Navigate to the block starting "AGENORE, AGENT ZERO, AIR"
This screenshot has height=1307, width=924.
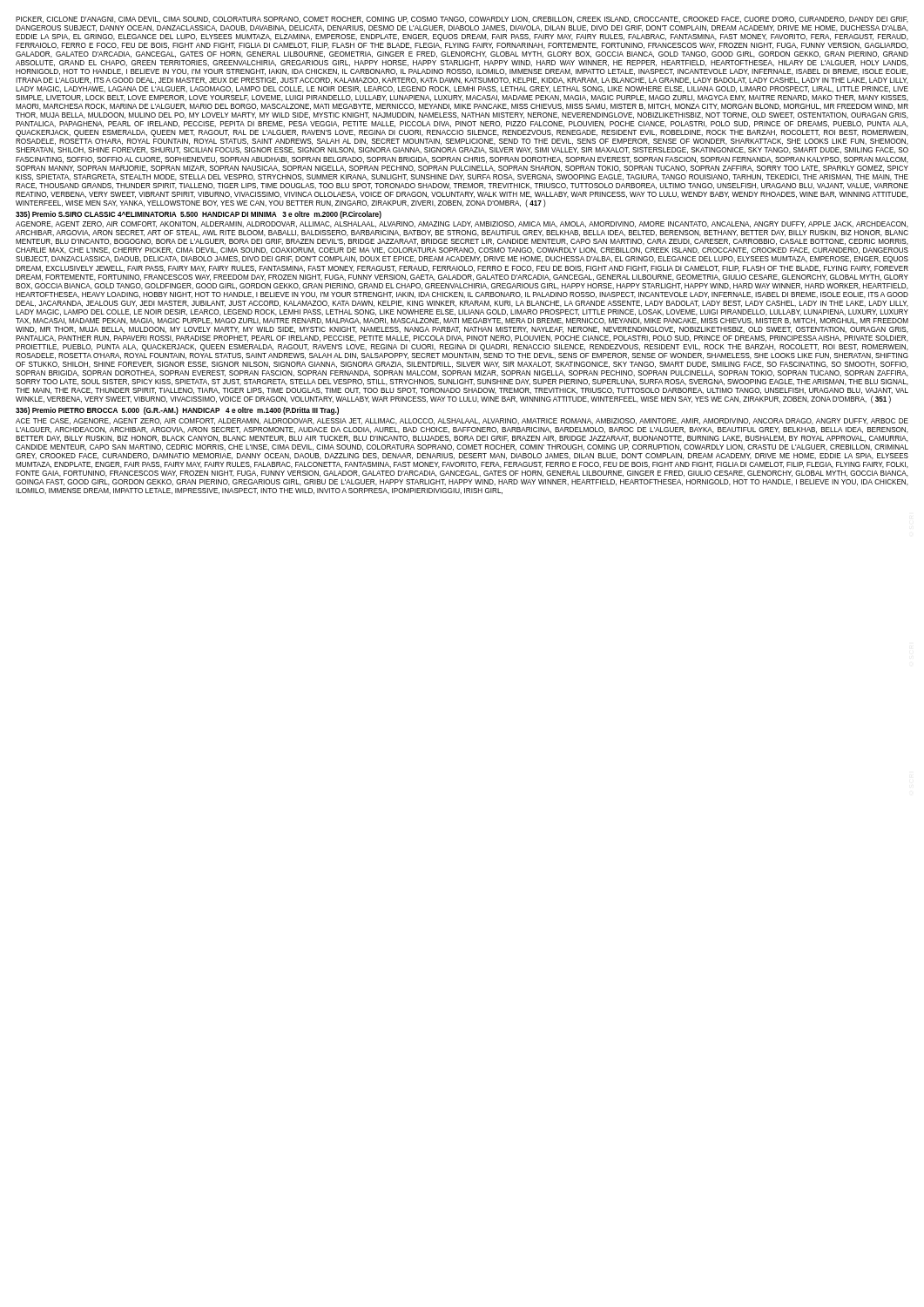[462, 312]
